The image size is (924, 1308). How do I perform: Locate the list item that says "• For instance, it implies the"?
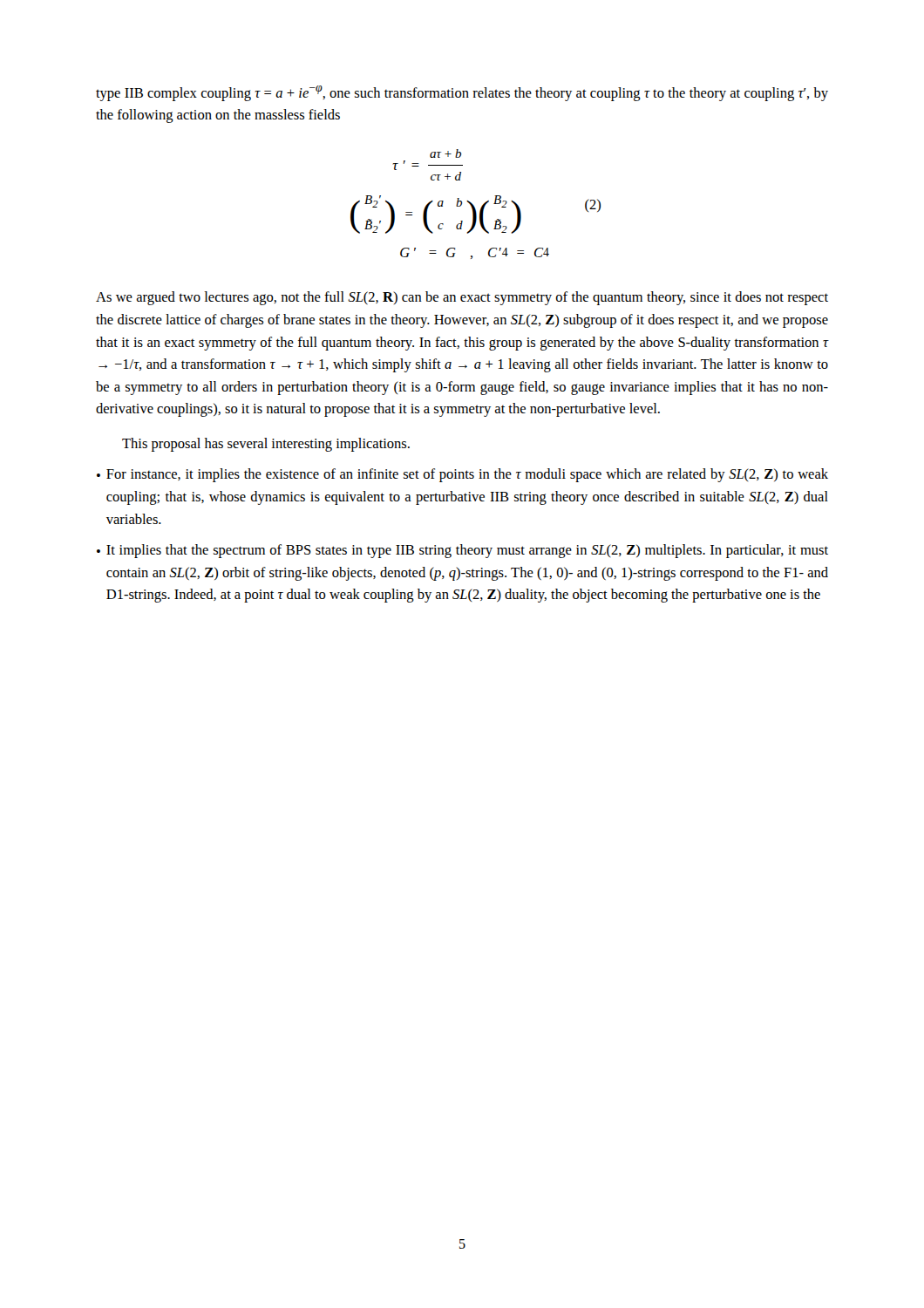[x=462, y=497]
